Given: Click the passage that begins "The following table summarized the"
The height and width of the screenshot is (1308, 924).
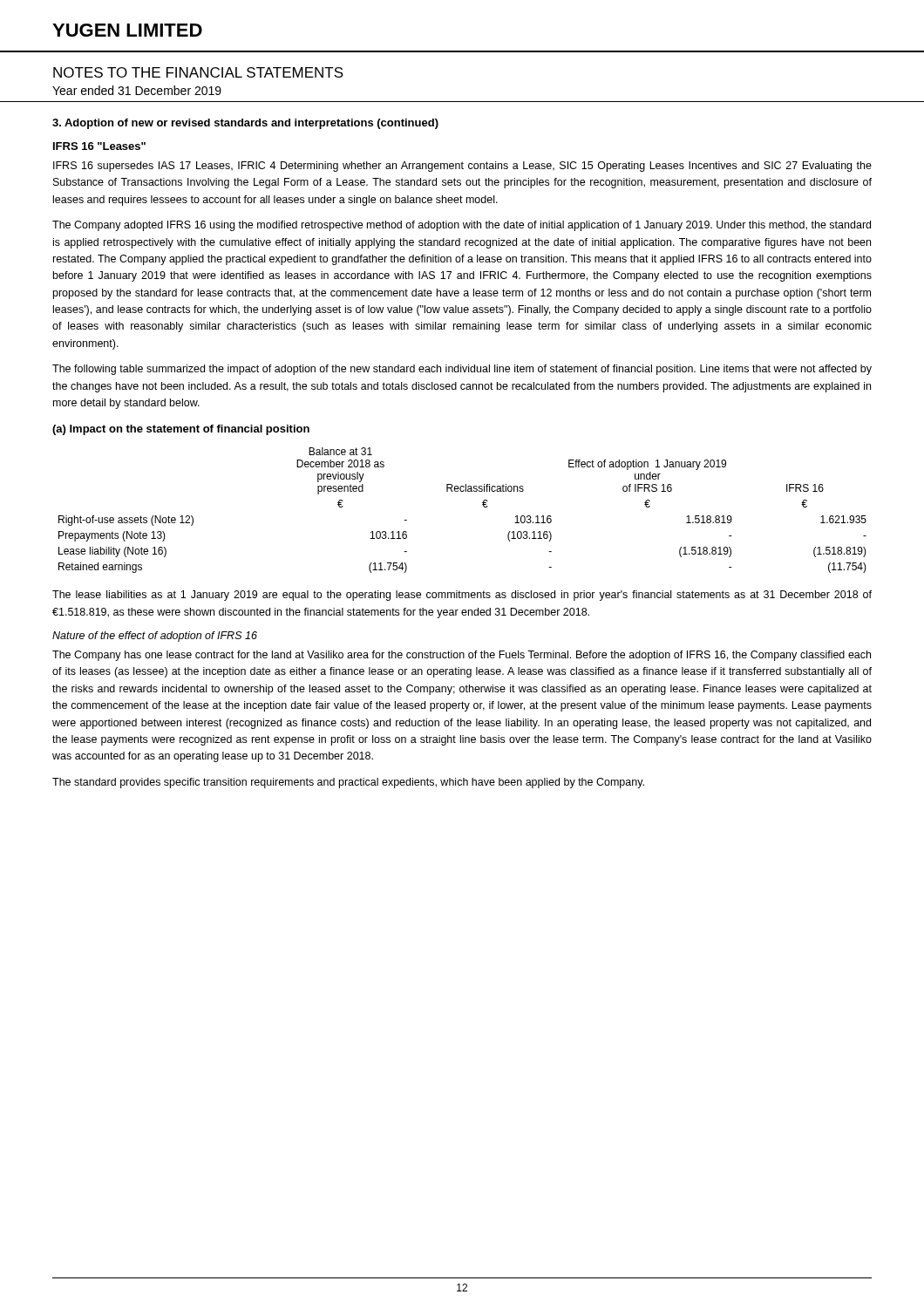Looking at the screenshot, I should 462,386.
